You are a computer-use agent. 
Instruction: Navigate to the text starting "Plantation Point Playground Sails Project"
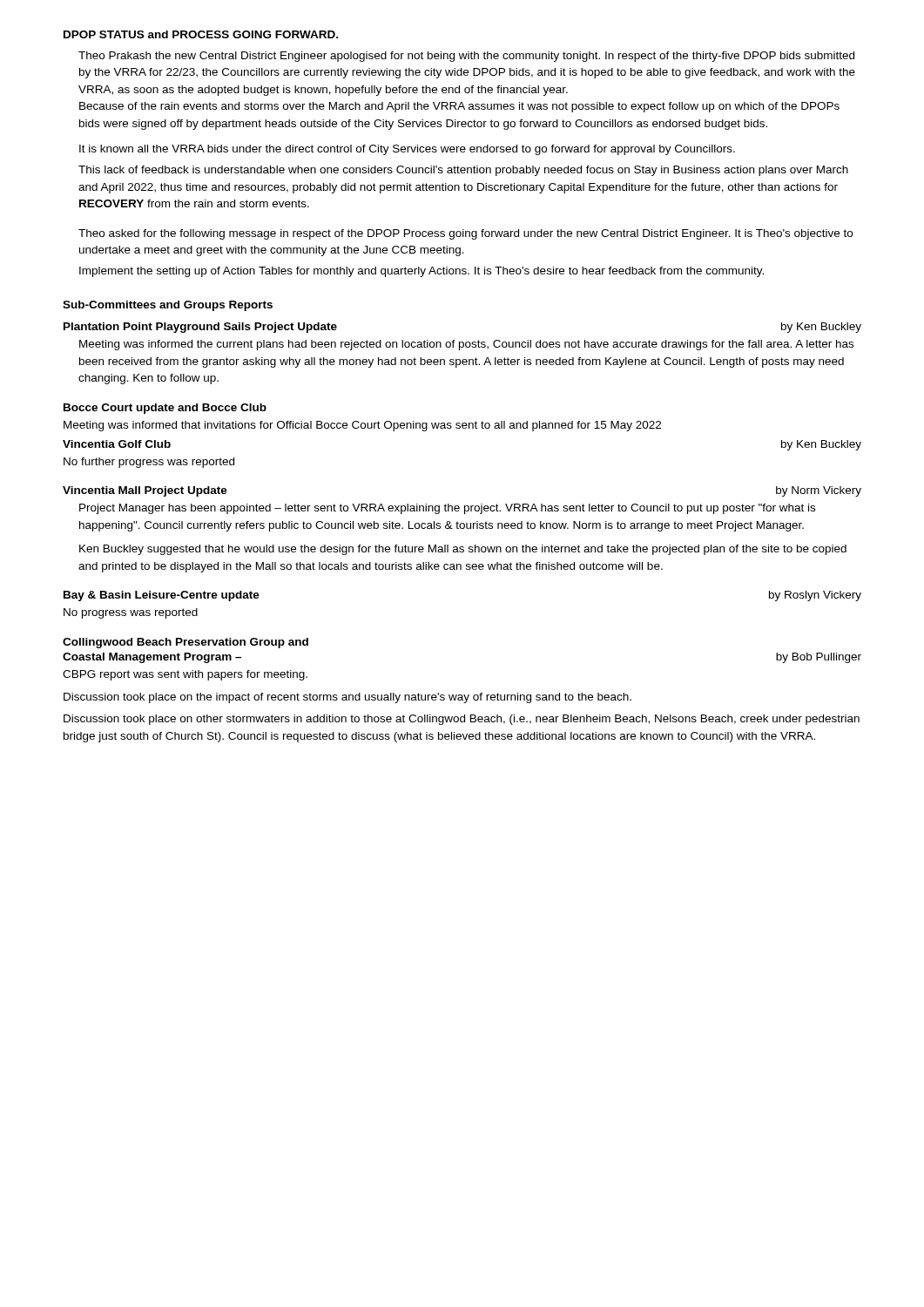coord(203,327)
